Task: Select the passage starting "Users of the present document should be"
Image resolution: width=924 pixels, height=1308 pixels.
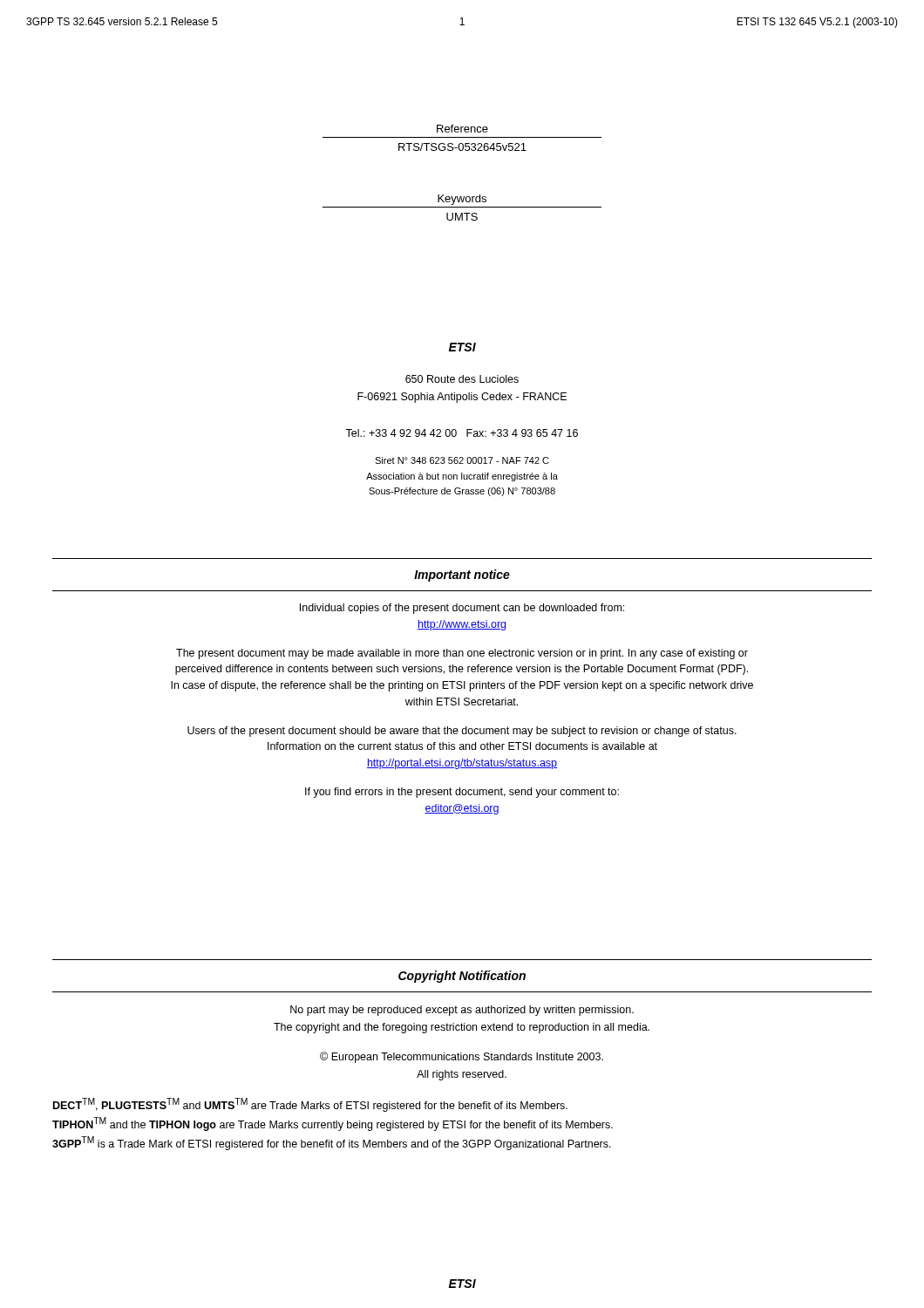Action: tap(462, 747)
